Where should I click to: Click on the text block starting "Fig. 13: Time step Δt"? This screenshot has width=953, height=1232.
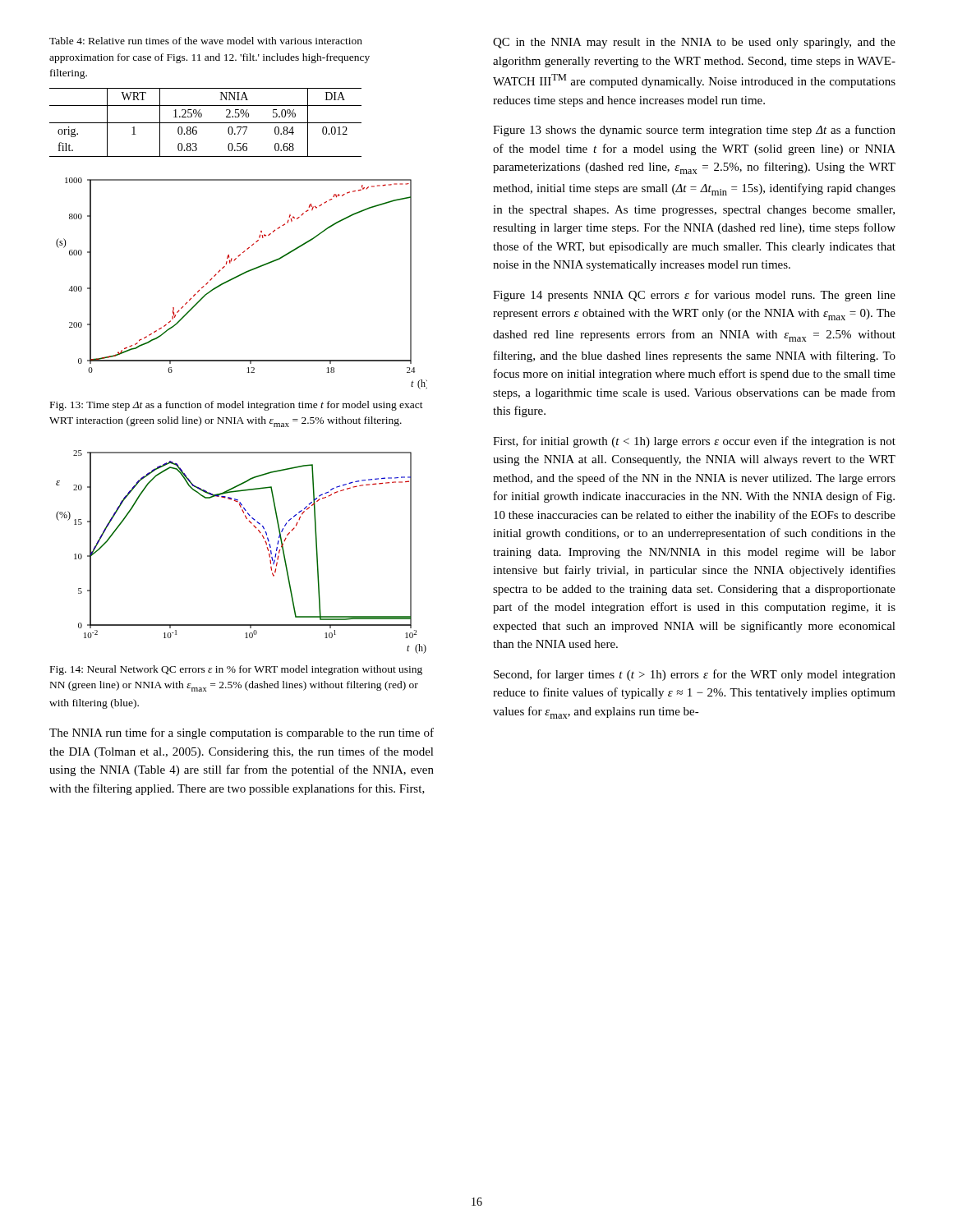point(236,413)
